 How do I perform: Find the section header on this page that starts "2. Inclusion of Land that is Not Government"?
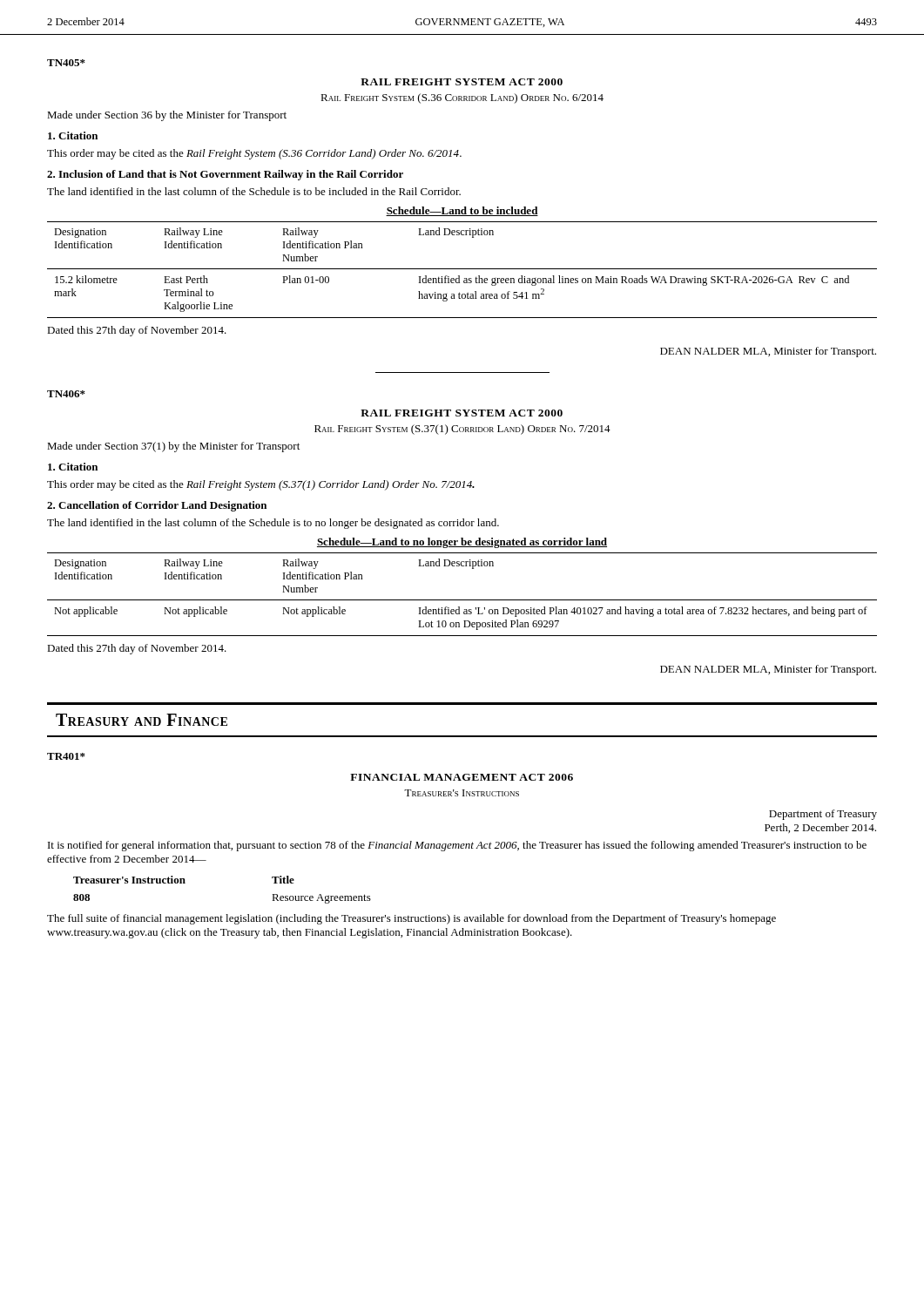[x=225, y=174]
